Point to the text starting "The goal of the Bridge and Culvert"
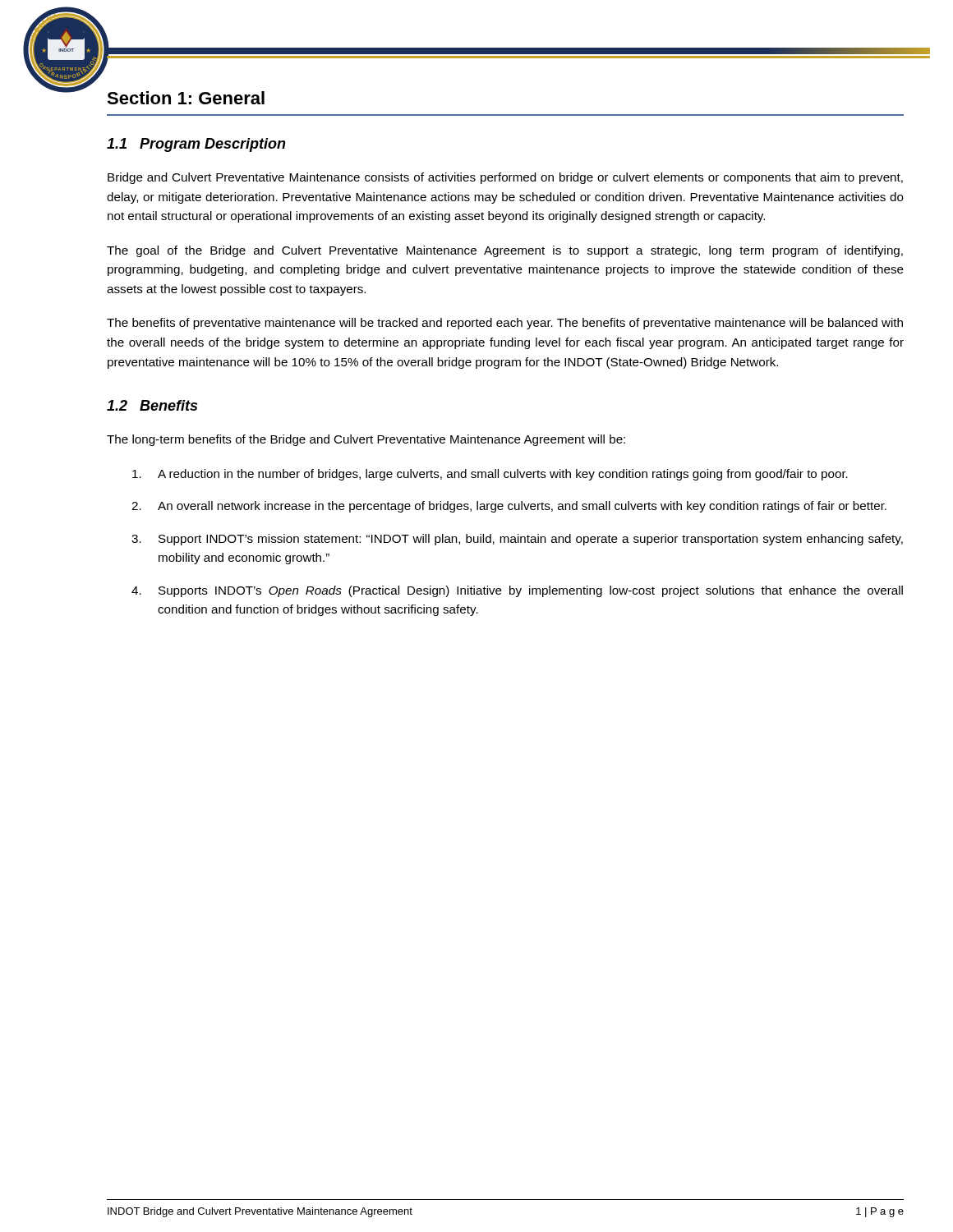The height and width of the screenshot is (1232, 953). coord(505,269)
